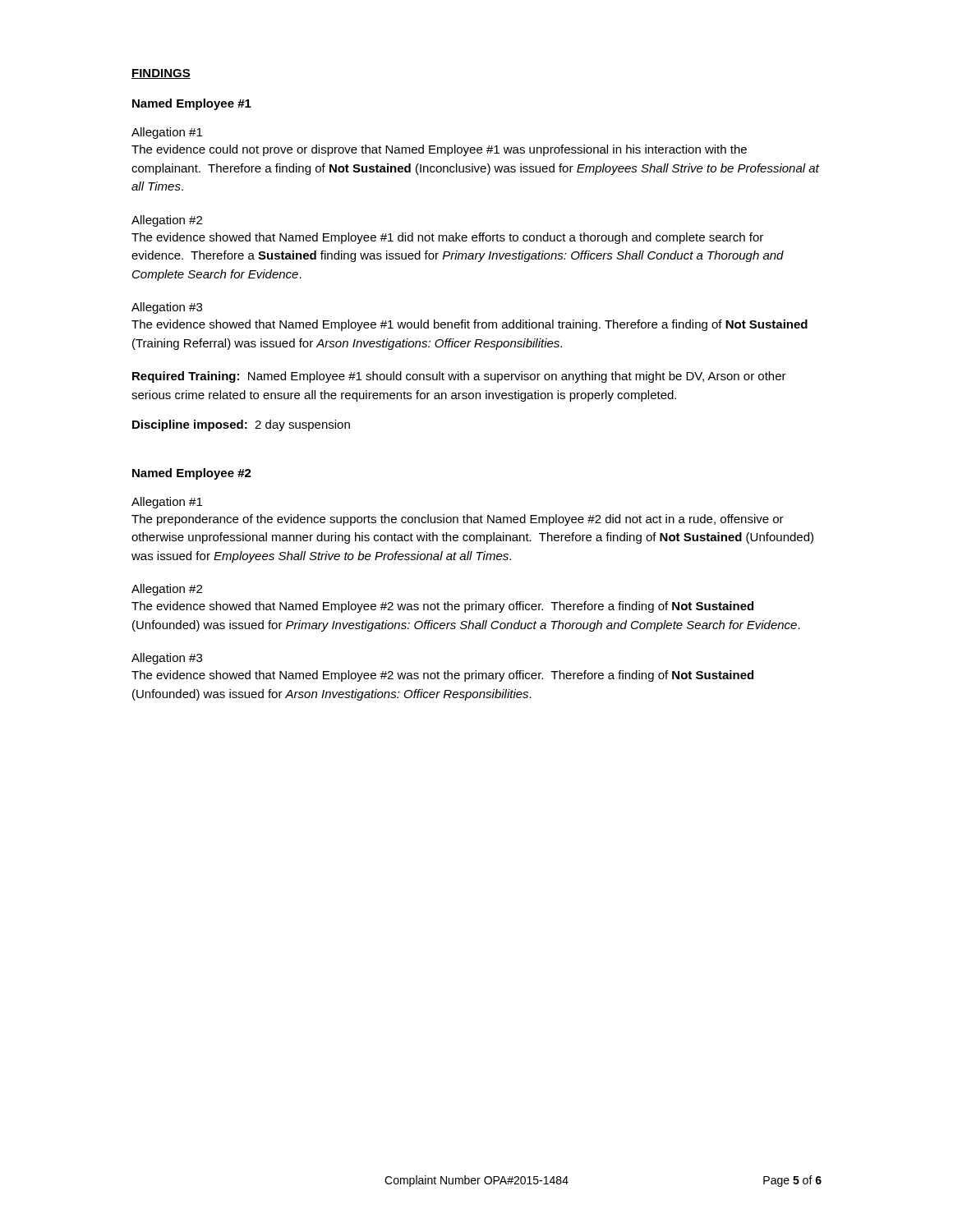This screenshot has width=953, height=1232.
Task: Locate the block of text that opens with "Required Training: Named Employee #1"
Action: [459, 385]
